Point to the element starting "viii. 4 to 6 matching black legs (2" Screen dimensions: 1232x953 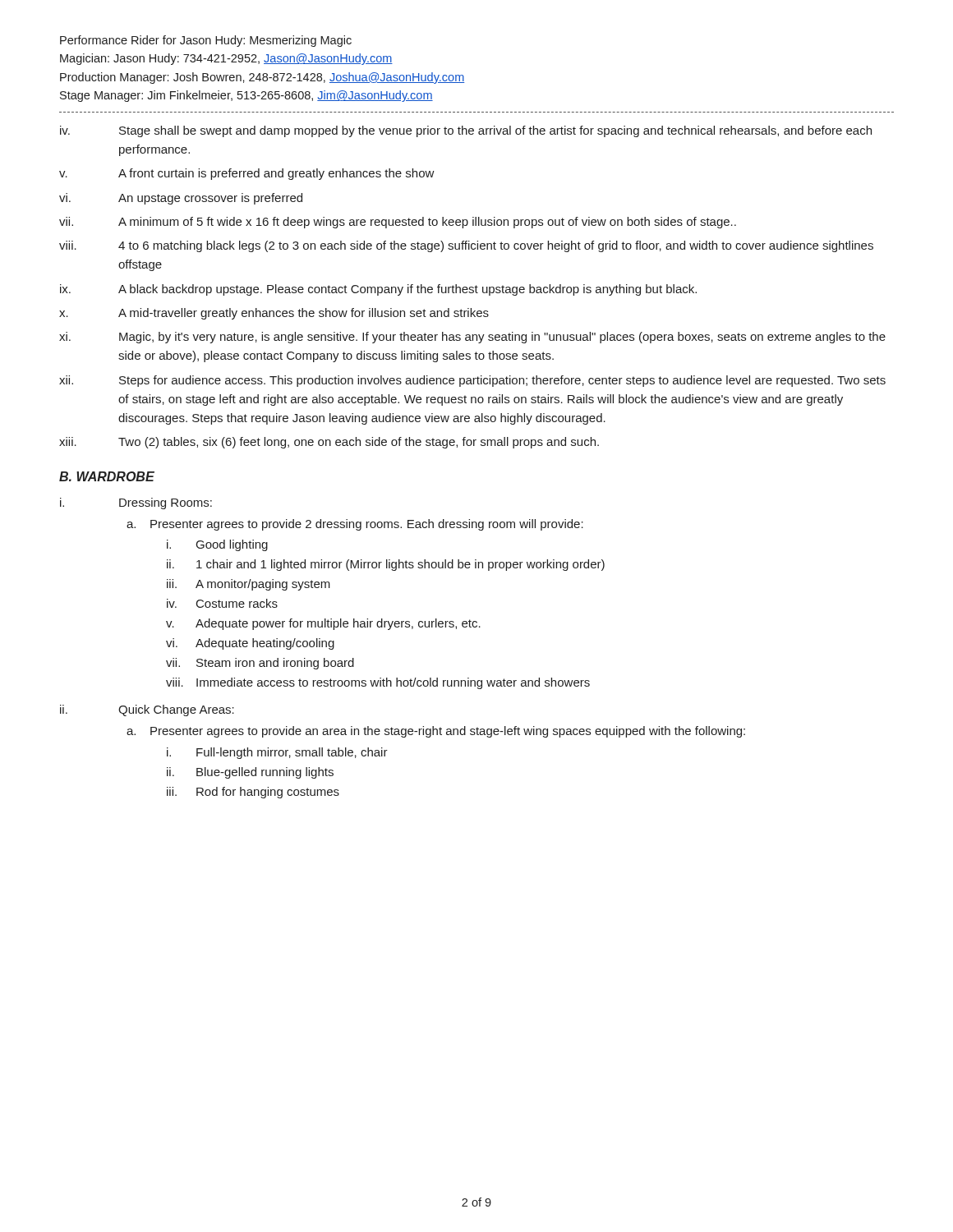[476, 255]
